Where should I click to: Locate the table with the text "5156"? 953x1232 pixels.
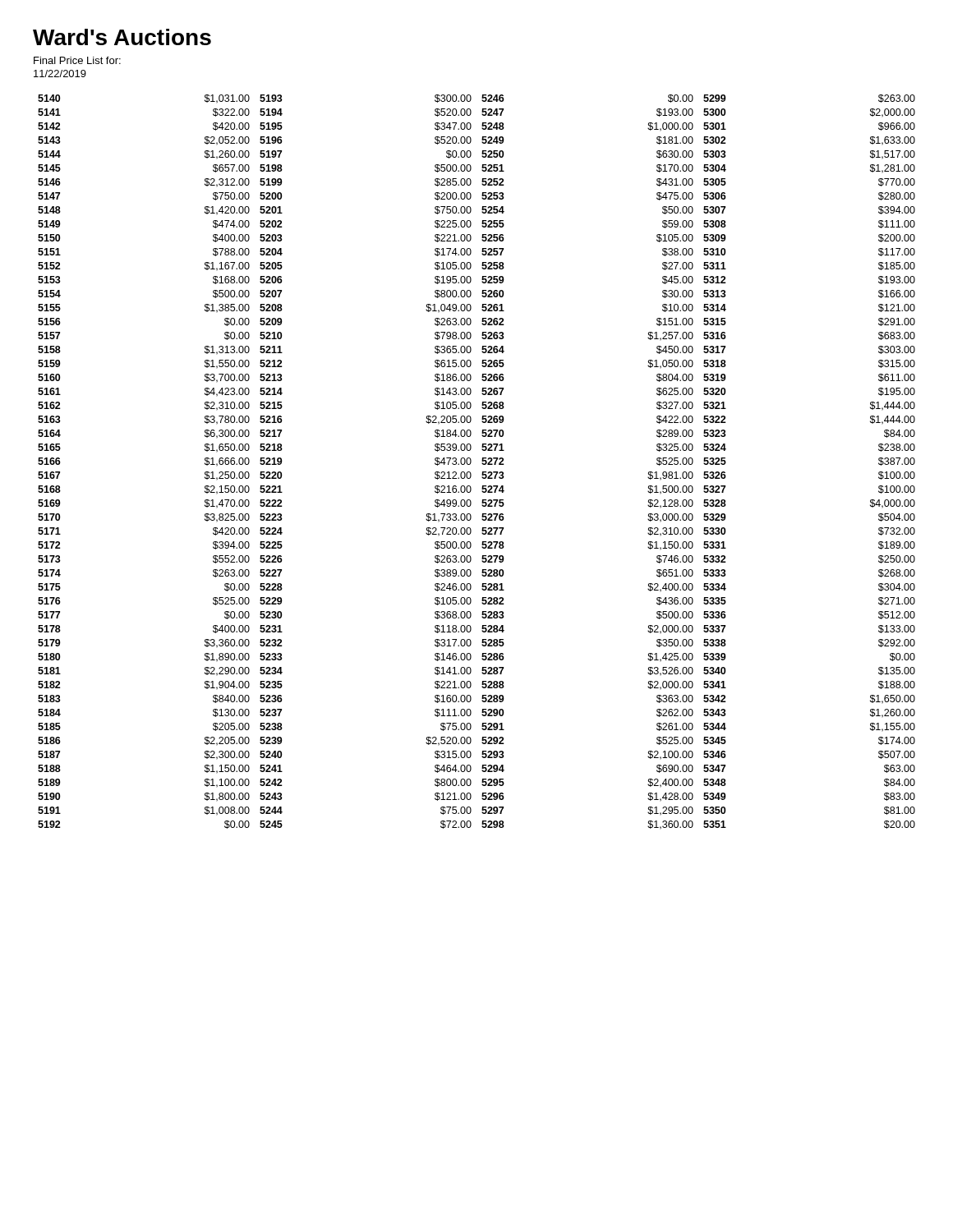(476, 461)
